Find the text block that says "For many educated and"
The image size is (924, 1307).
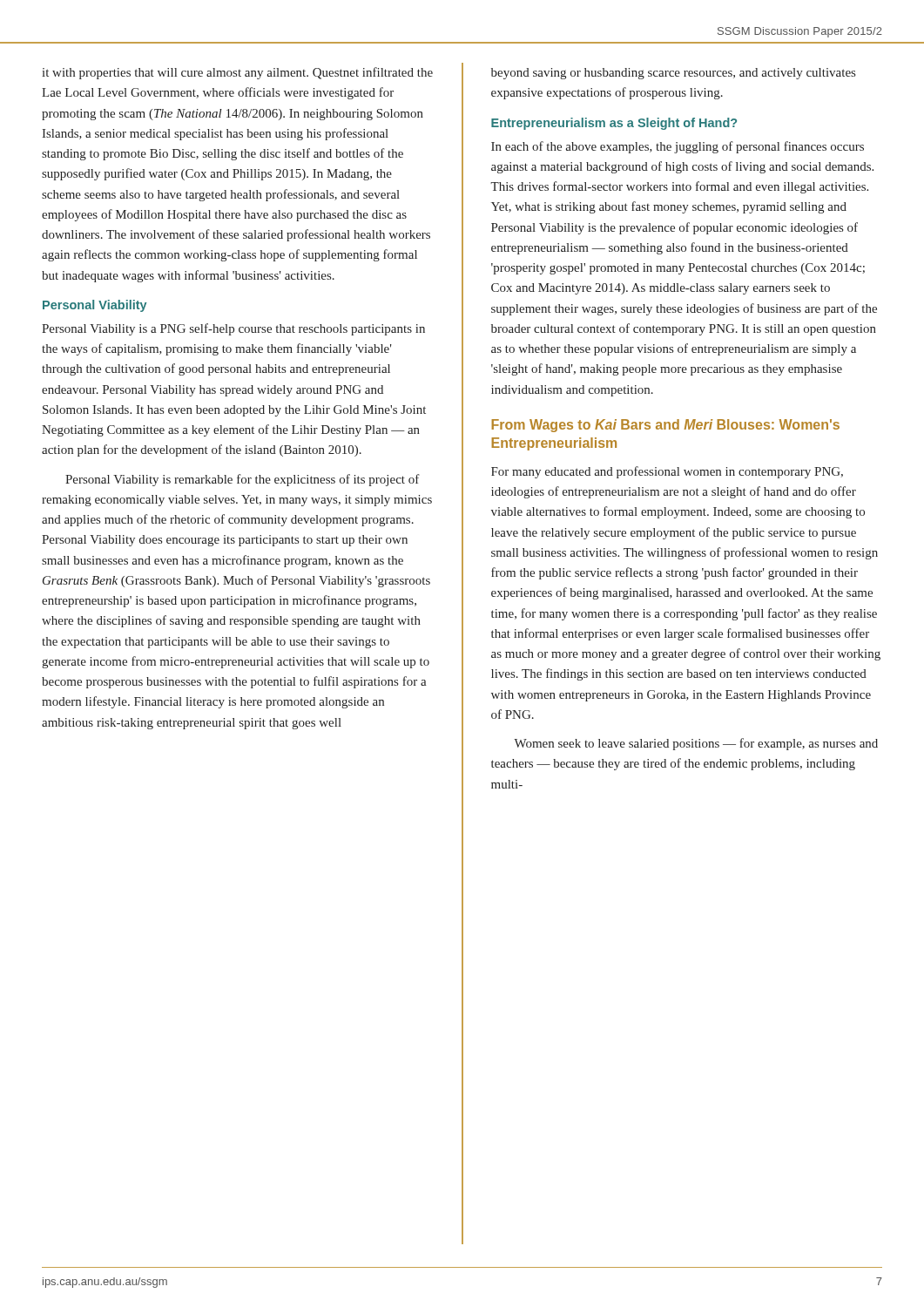coord(686,593)
